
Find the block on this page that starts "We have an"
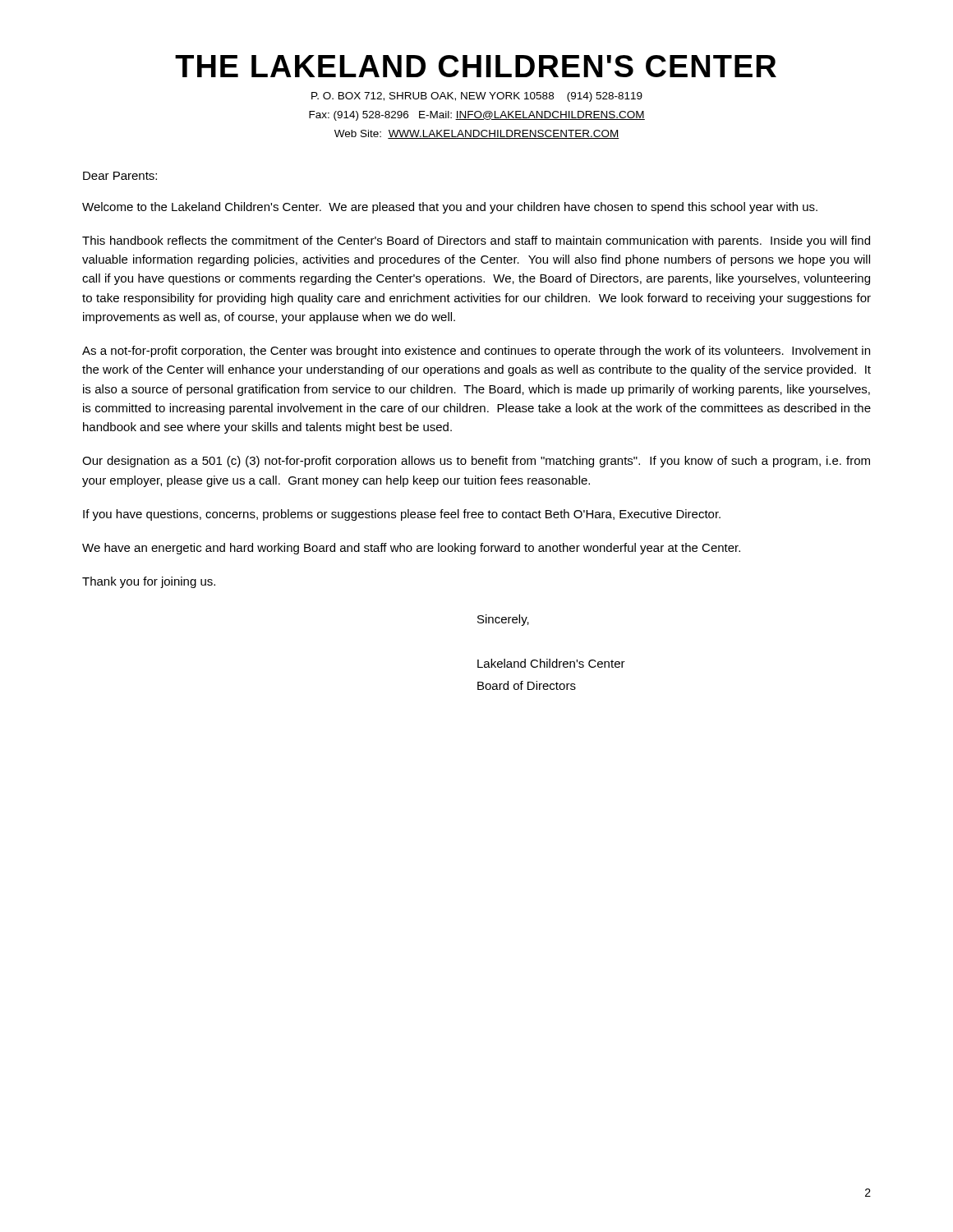412,547
